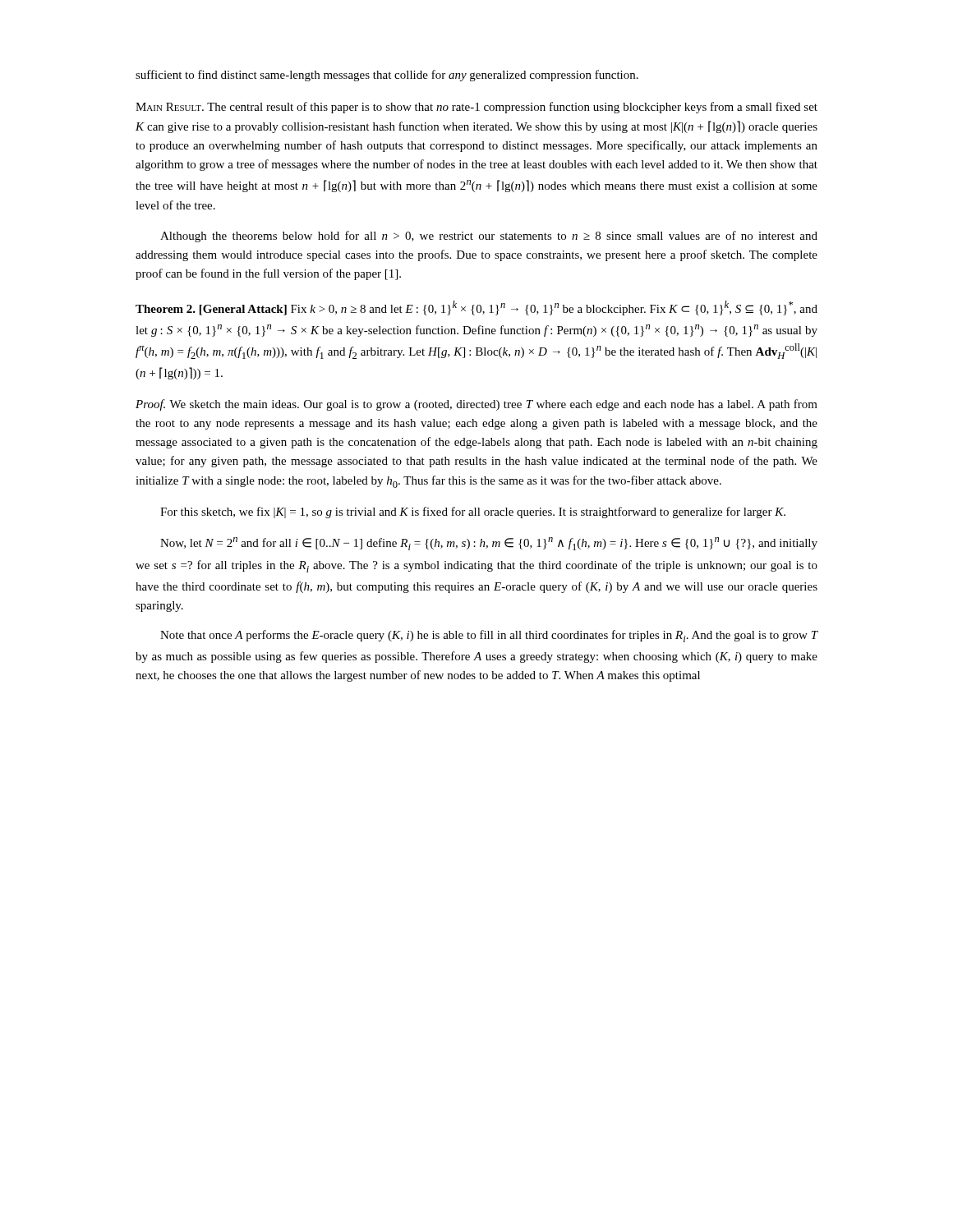Find the text block that reads "sufficient to find distinct"
Screen dimensions: 1232x953
click(x=476, y=75)
